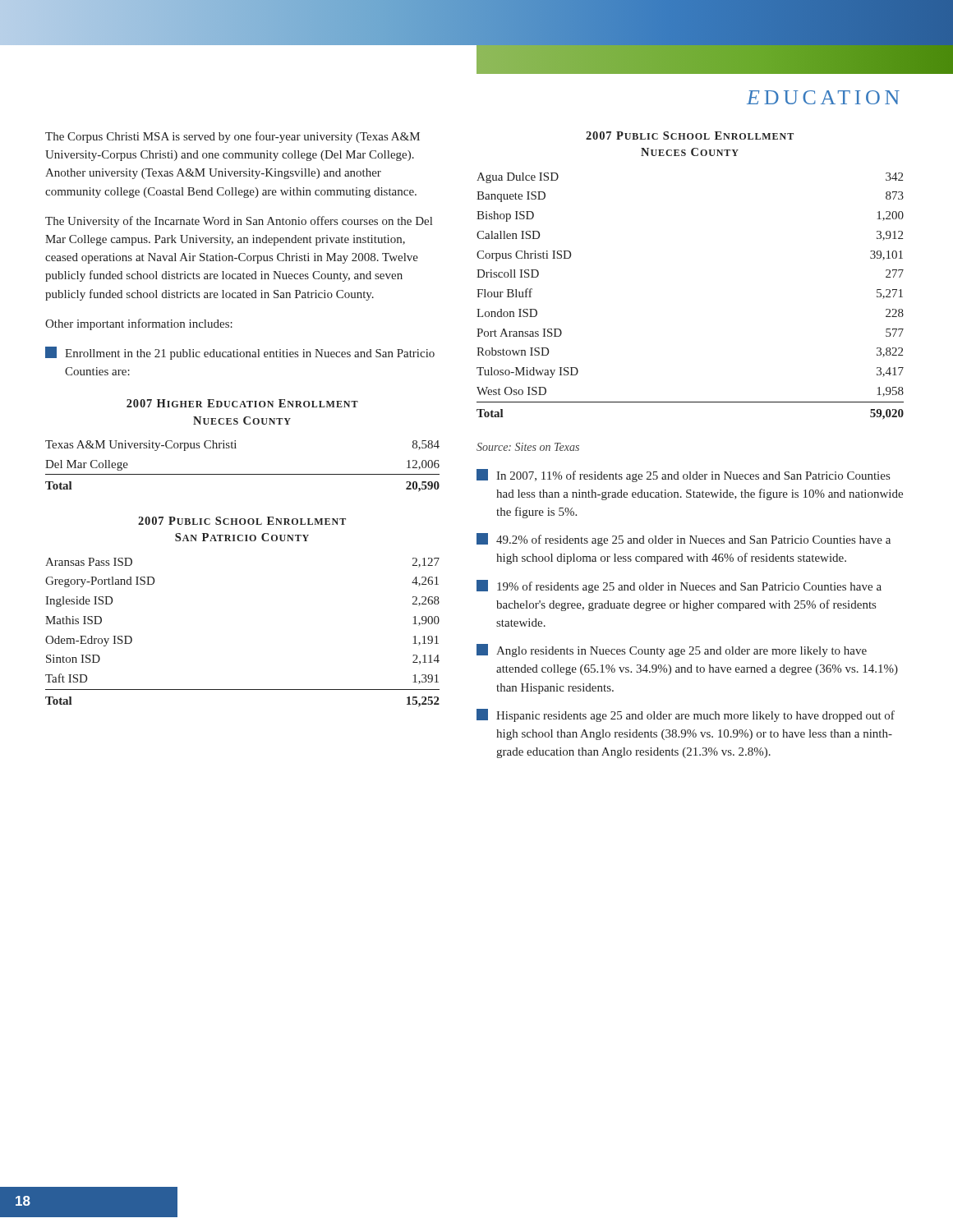This screenshot has width=953, height=1232.
Task: Select the block starting "In 2007, 11% of"
Action: pos(690,494)
